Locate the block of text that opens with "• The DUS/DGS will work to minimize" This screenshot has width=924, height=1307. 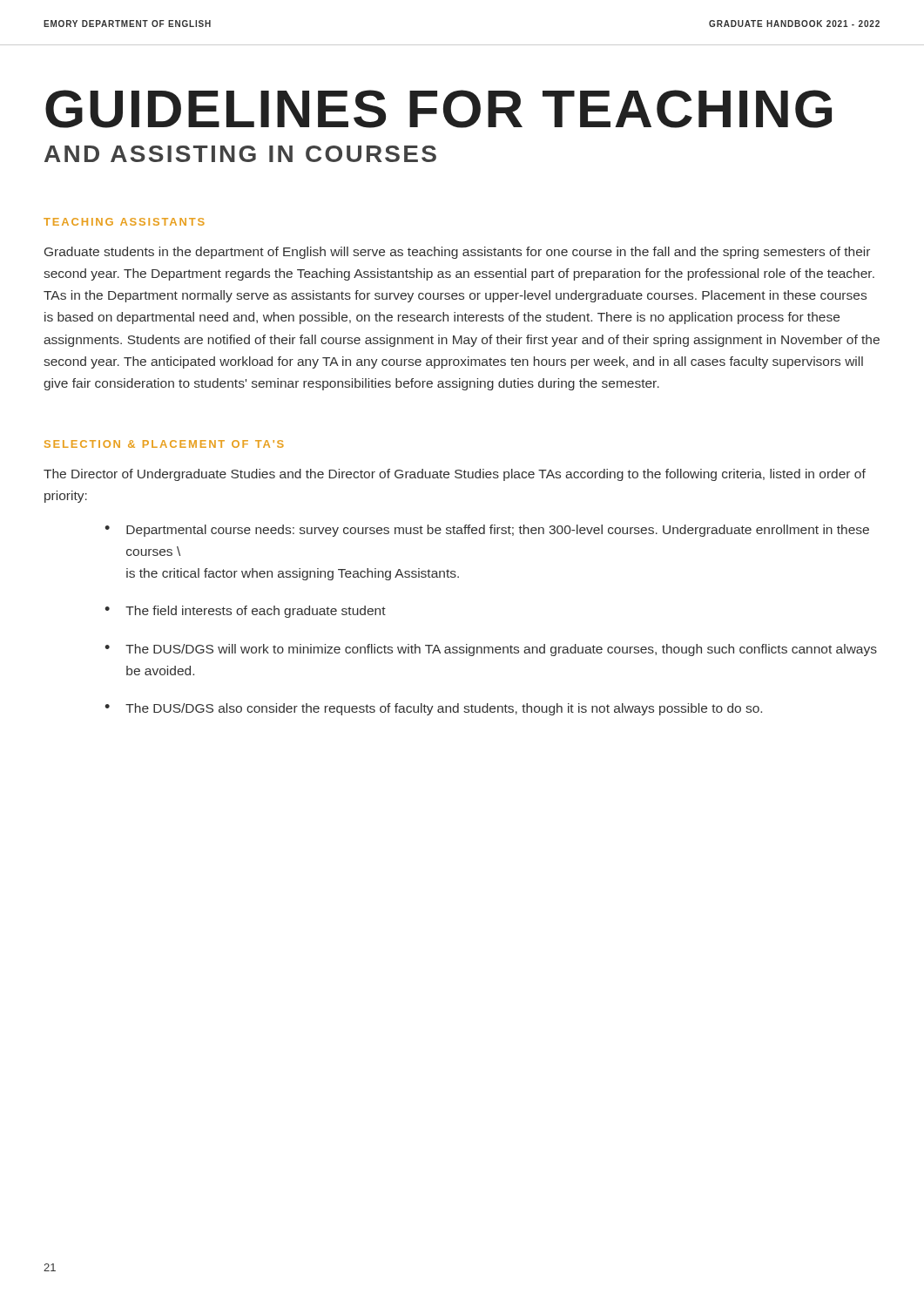coord(492,659)
